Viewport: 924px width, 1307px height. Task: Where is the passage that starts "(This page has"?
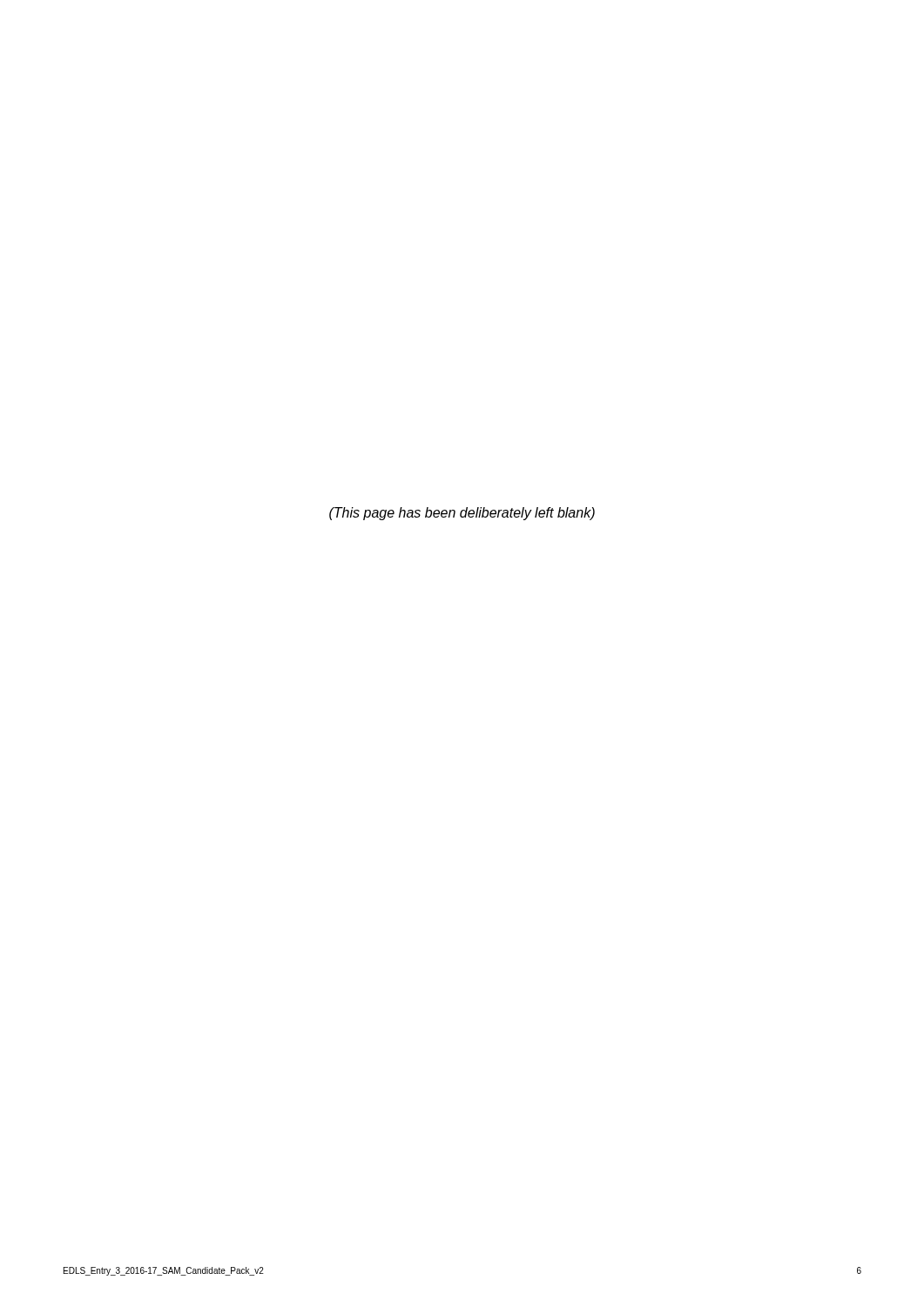[462, 513]
